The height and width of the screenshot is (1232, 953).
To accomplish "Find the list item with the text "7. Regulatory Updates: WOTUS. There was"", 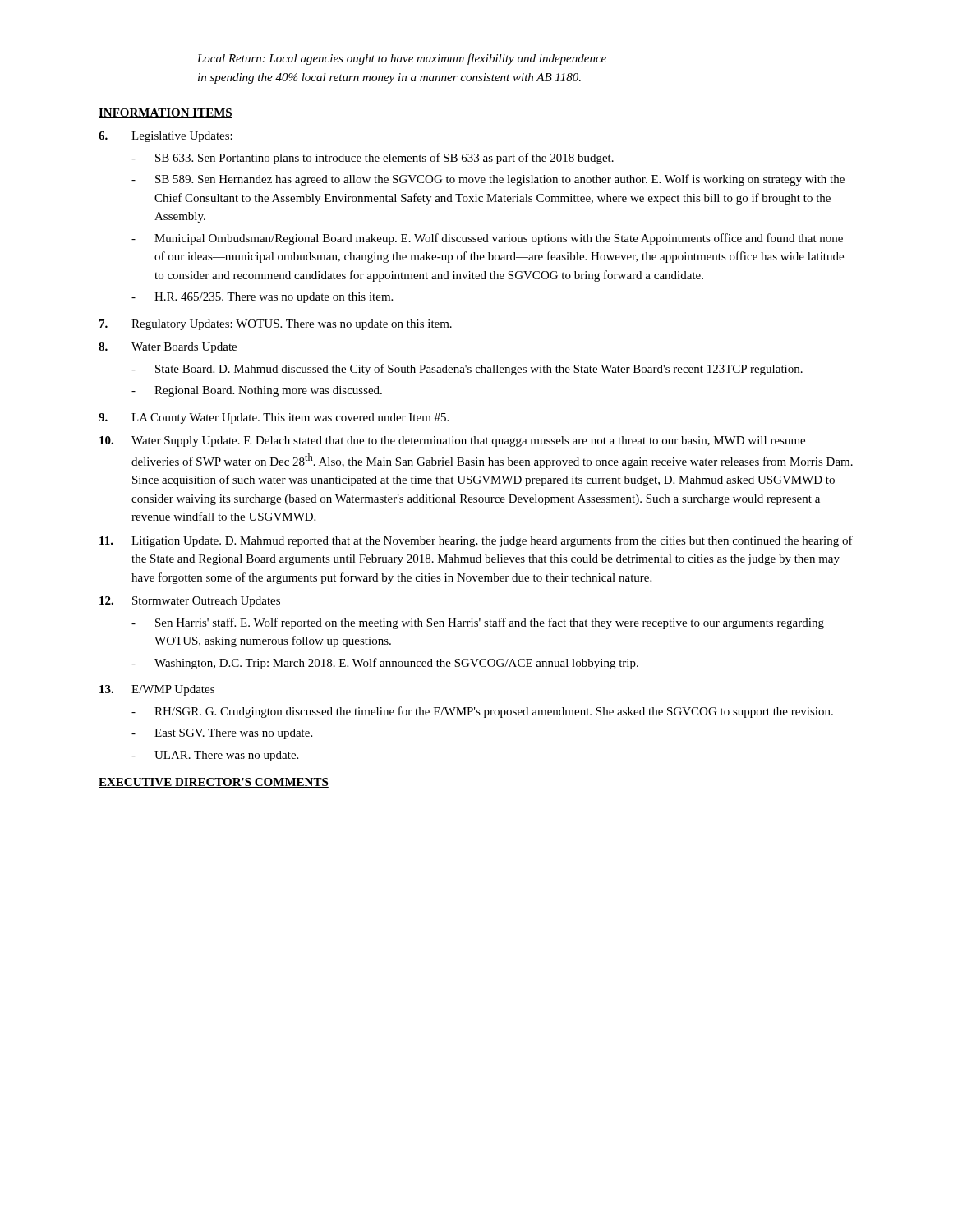I will click(x=276, y=325).
